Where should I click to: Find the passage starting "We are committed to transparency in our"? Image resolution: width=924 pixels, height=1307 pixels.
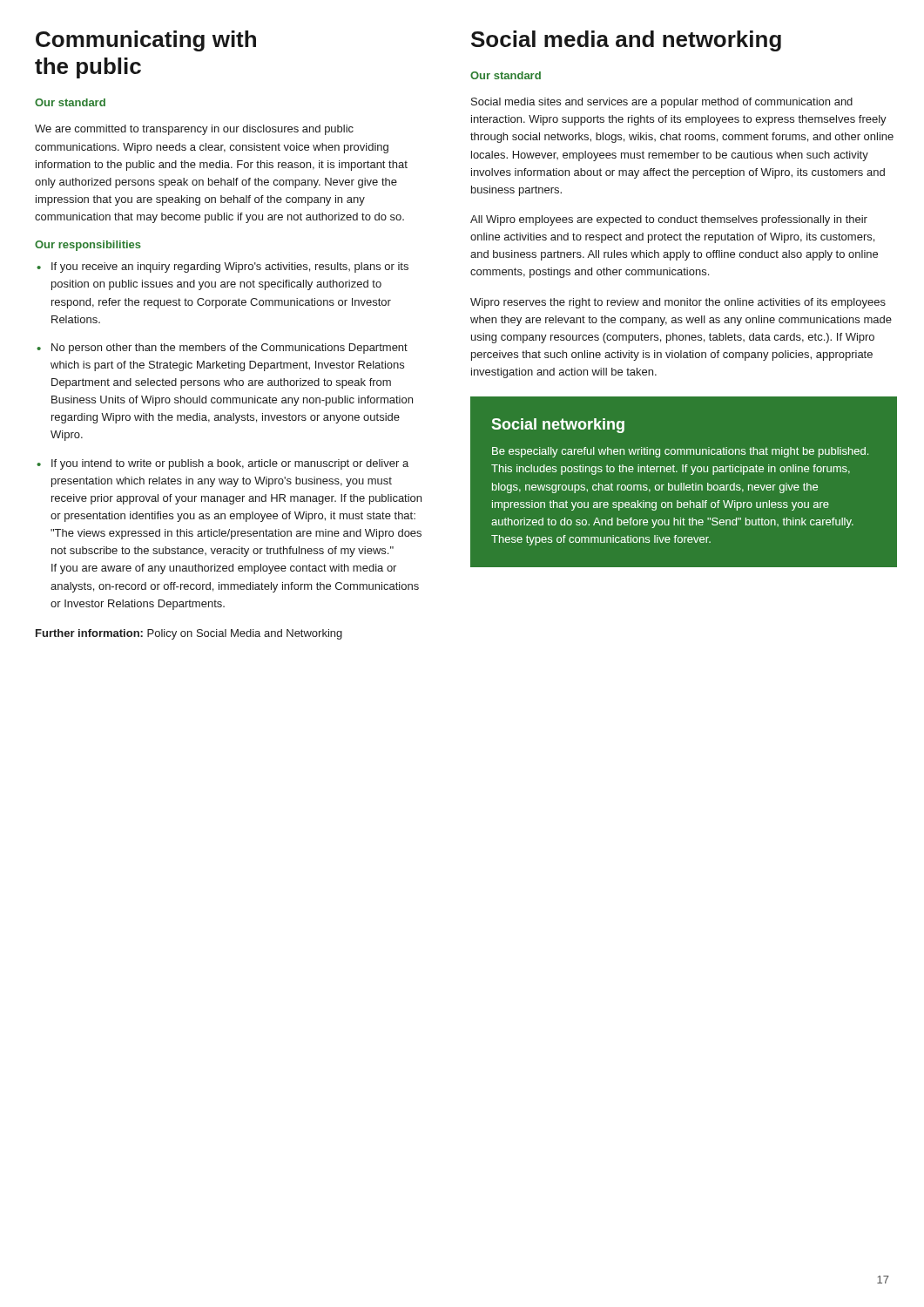(231, 173)
